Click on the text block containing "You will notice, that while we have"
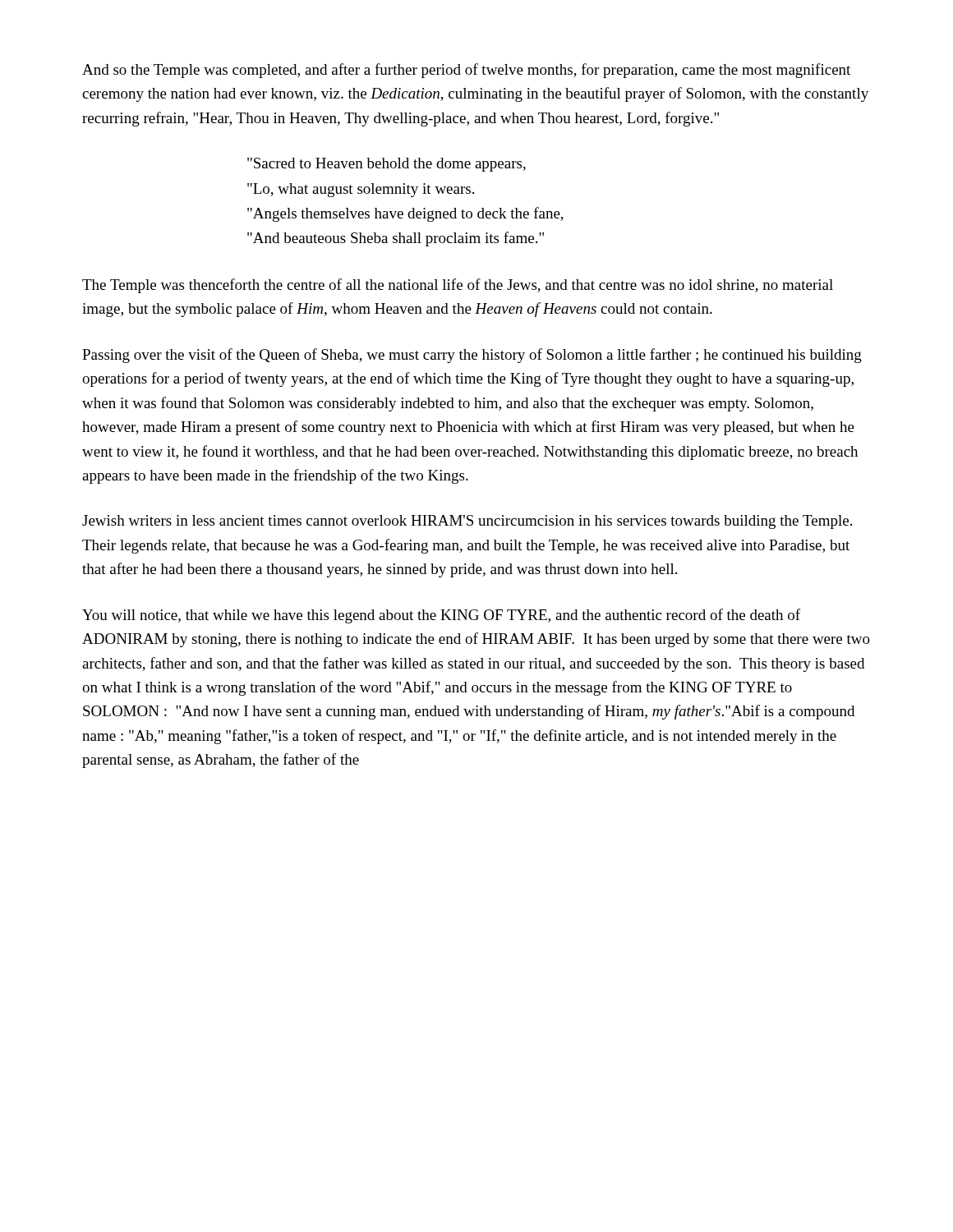 476,687
